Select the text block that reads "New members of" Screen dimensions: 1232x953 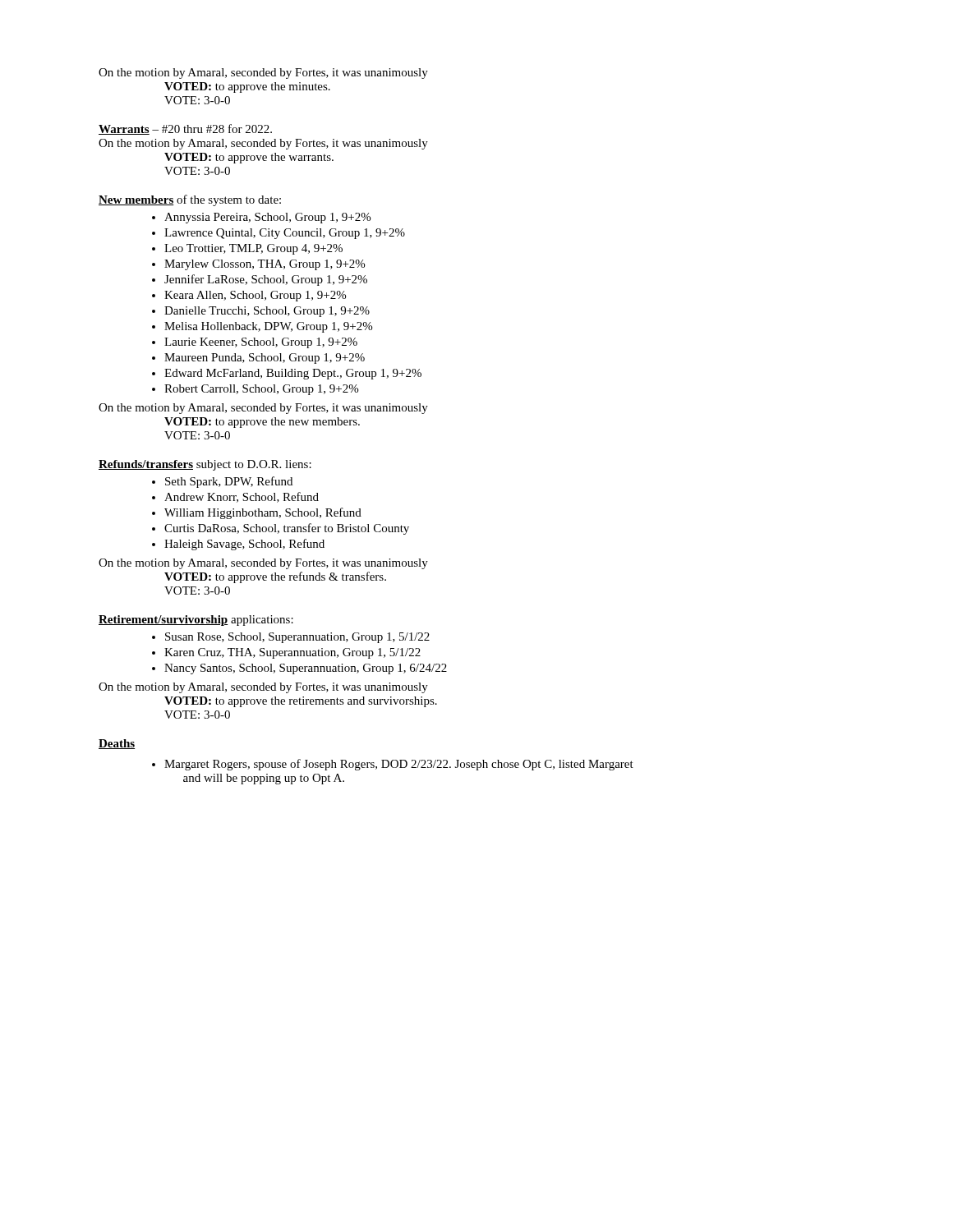pyautogui.click(x=190, y=200)
